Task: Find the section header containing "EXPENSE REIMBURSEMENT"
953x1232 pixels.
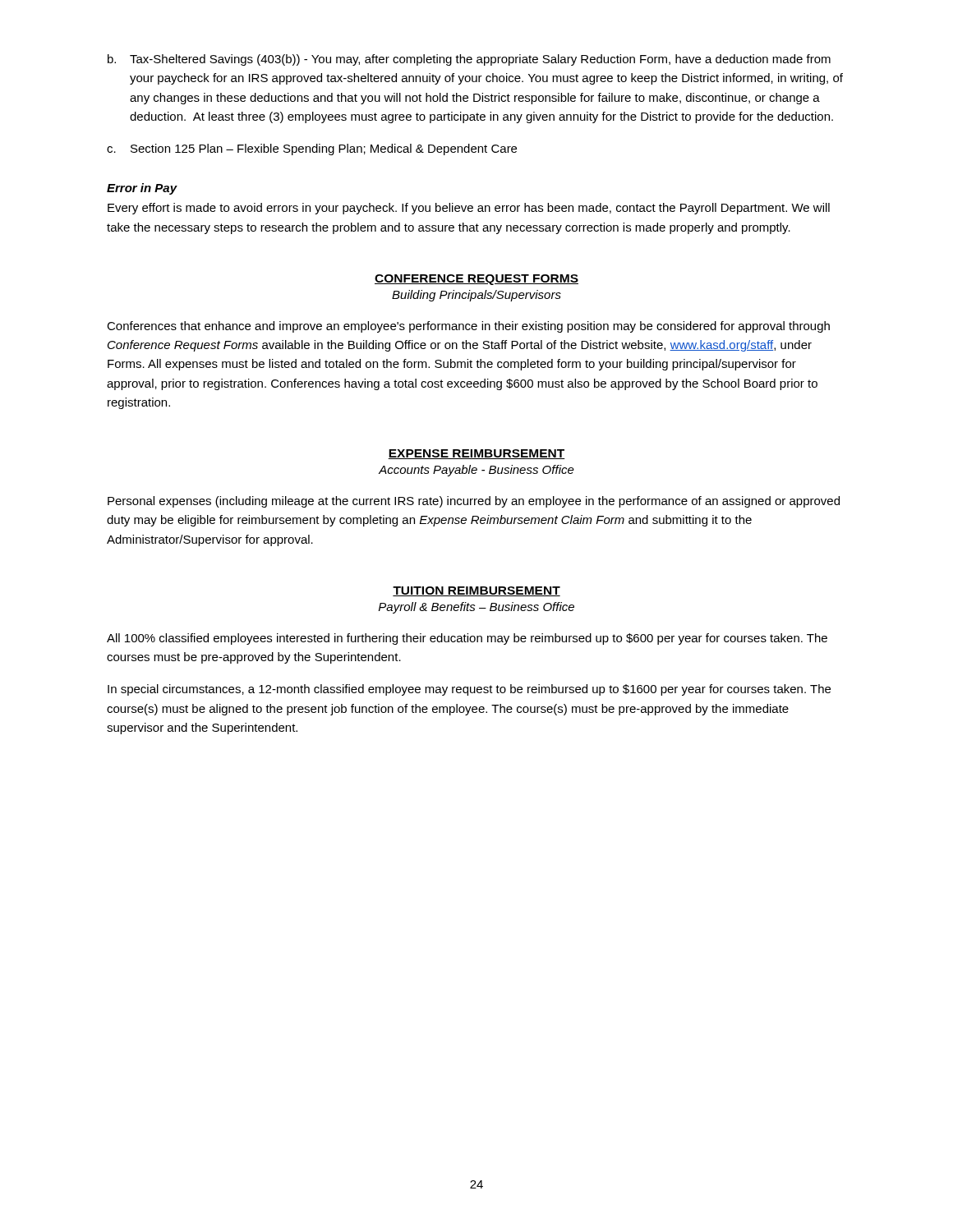Action: point(476,453)
